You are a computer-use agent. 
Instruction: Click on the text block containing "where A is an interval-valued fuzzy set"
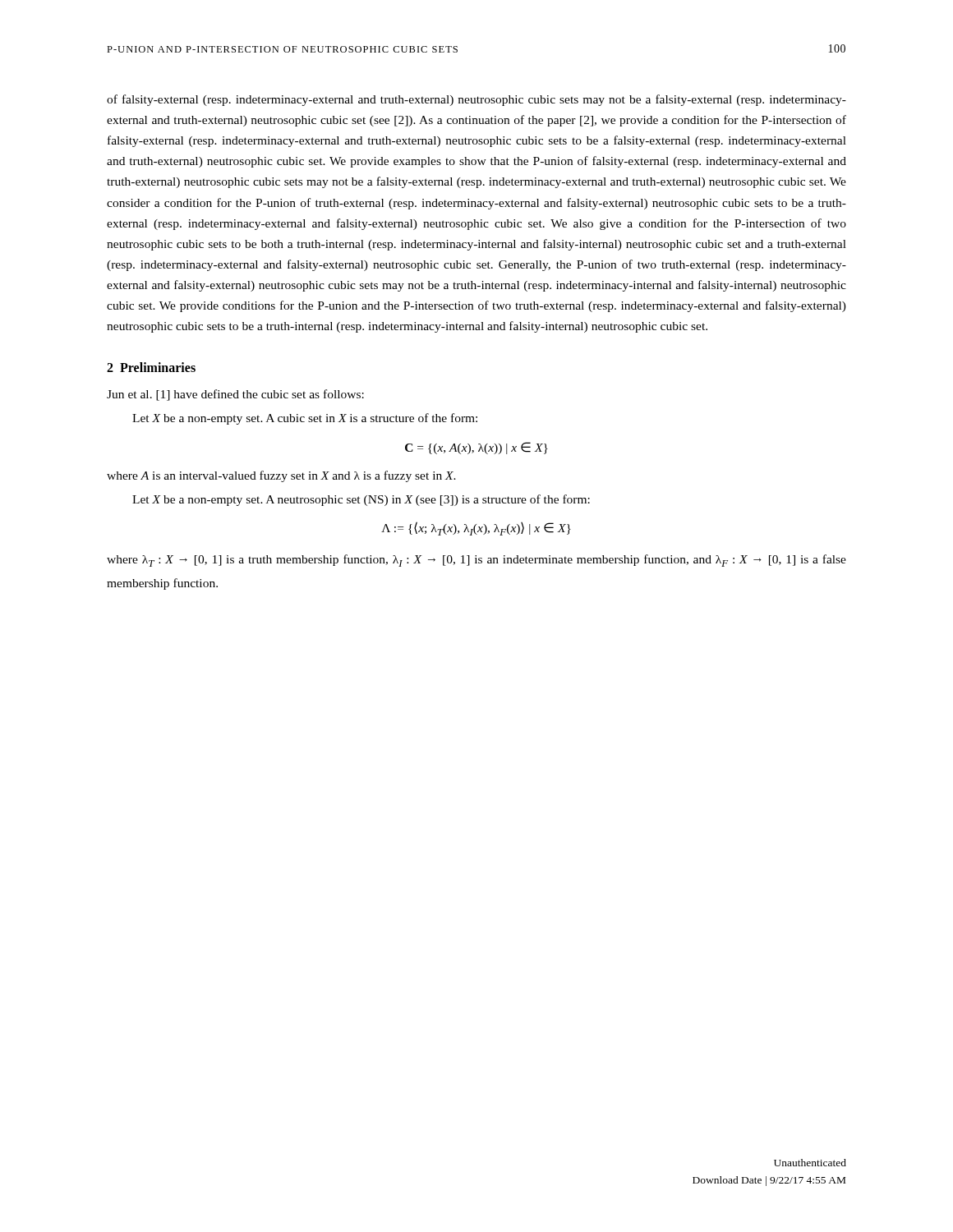tap(282, 475)
